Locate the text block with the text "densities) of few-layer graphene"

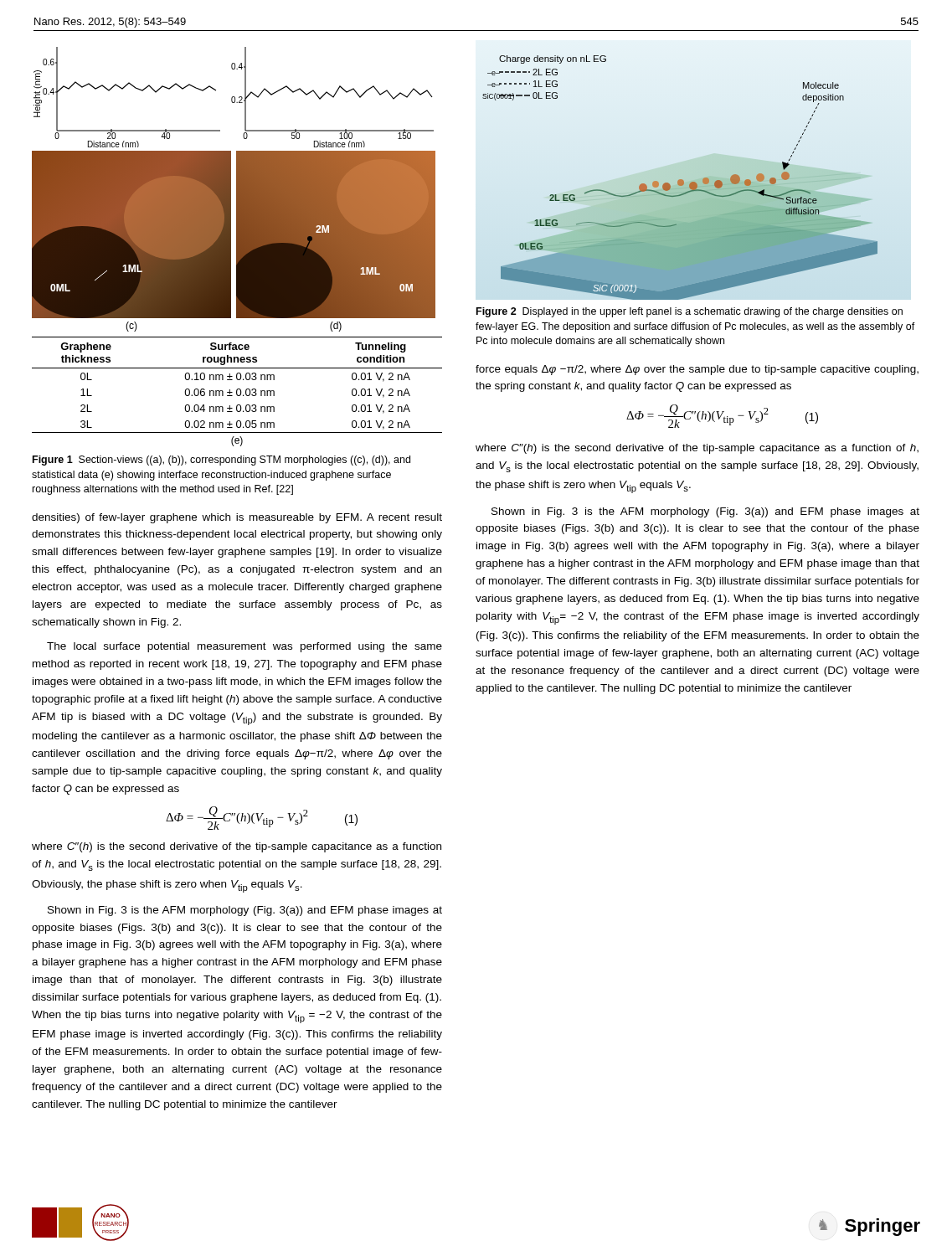[237, 653]
